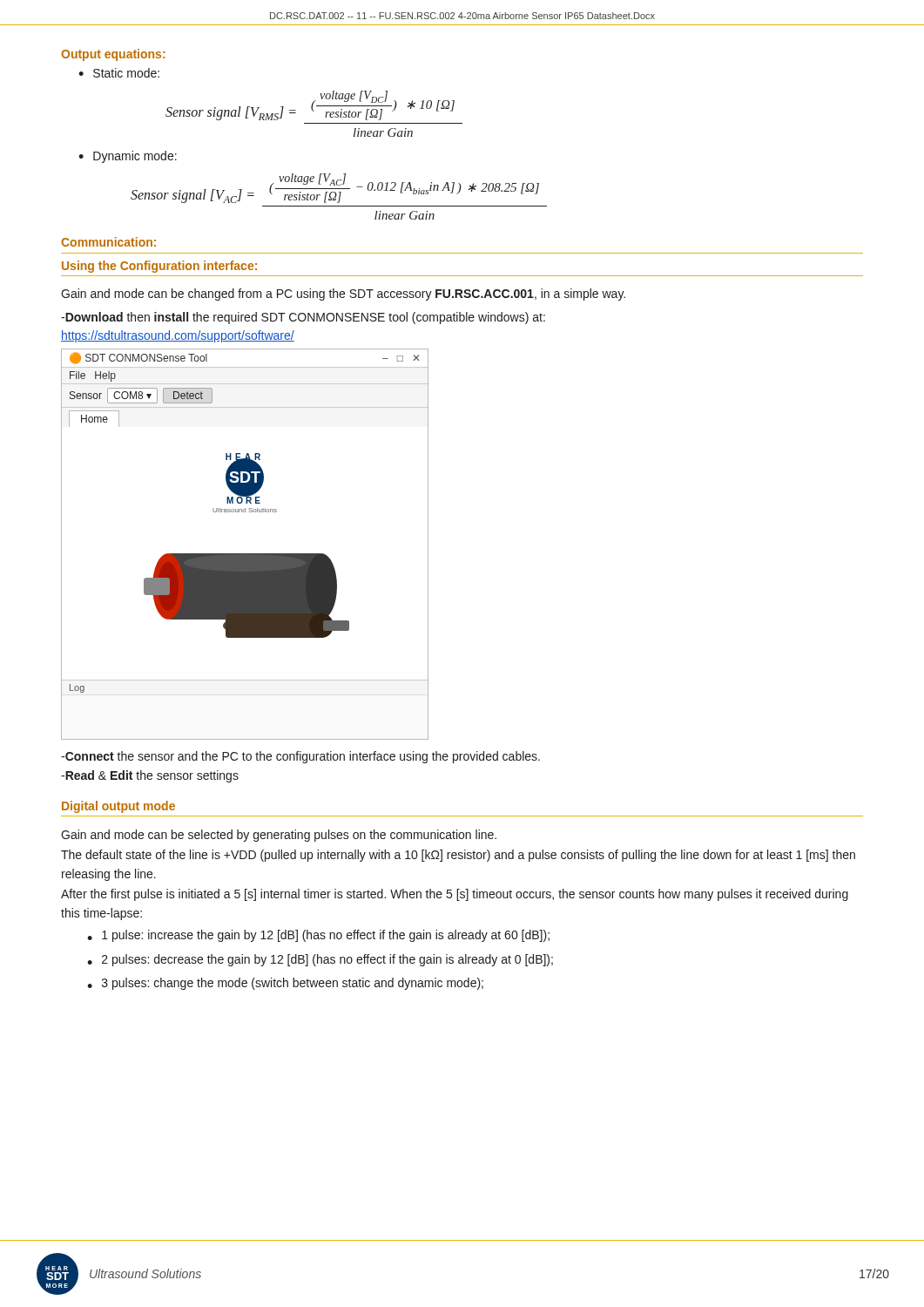Click where it says "• Dynamic mode:"

point(128,157)
